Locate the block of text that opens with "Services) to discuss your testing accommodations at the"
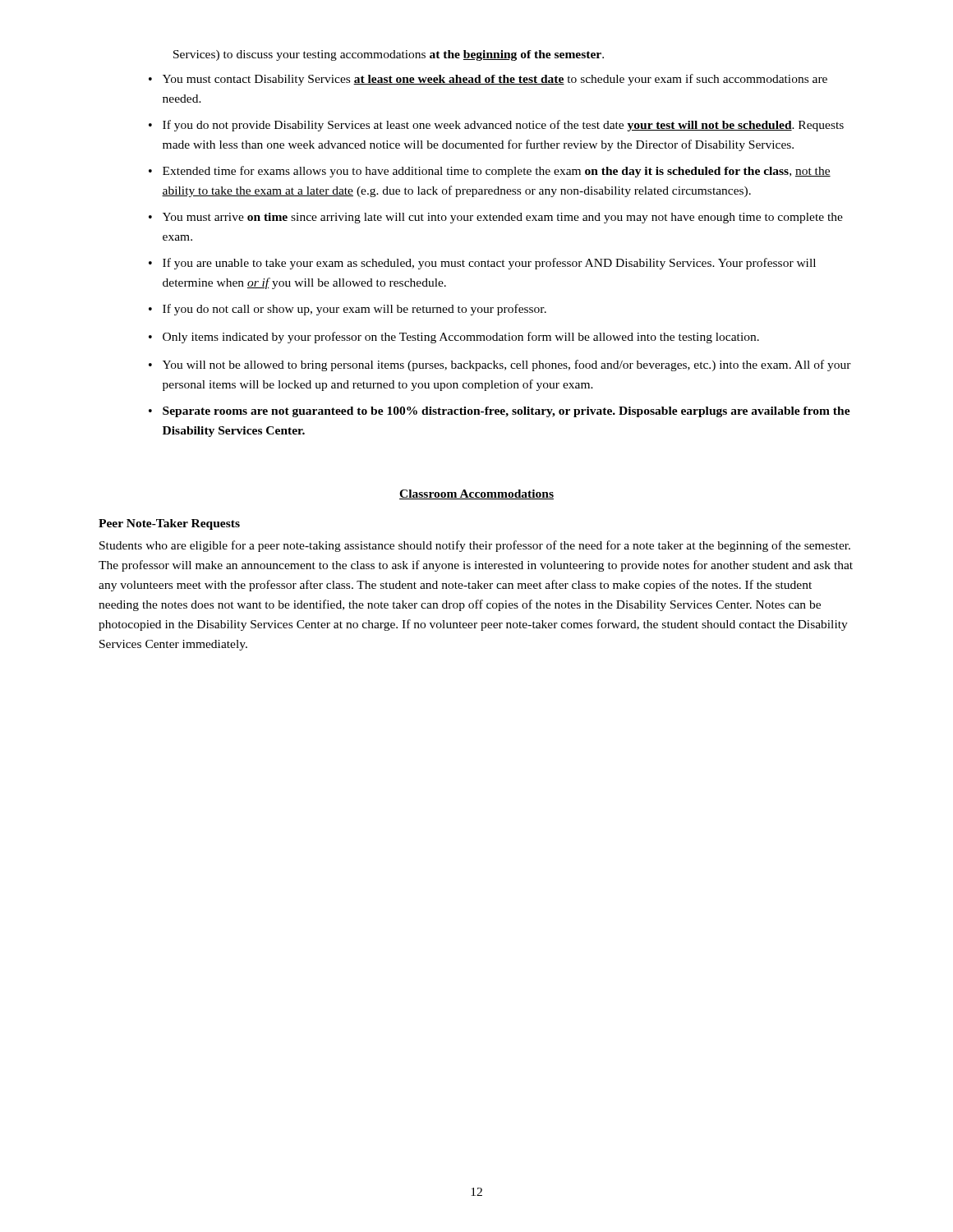This screenshot has height=1232, width=953. 389,54
